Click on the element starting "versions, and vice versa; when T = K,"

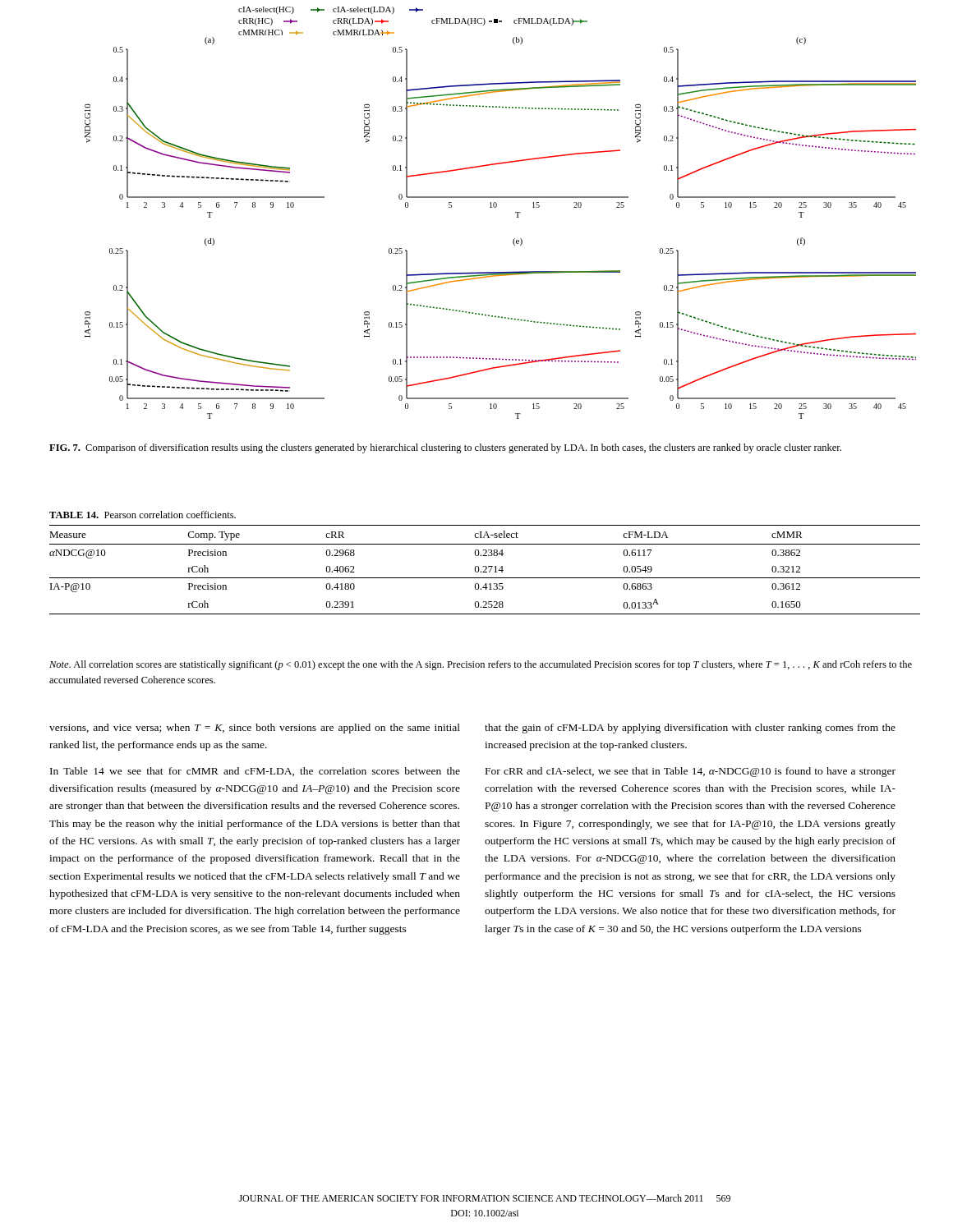pos(255,828)
